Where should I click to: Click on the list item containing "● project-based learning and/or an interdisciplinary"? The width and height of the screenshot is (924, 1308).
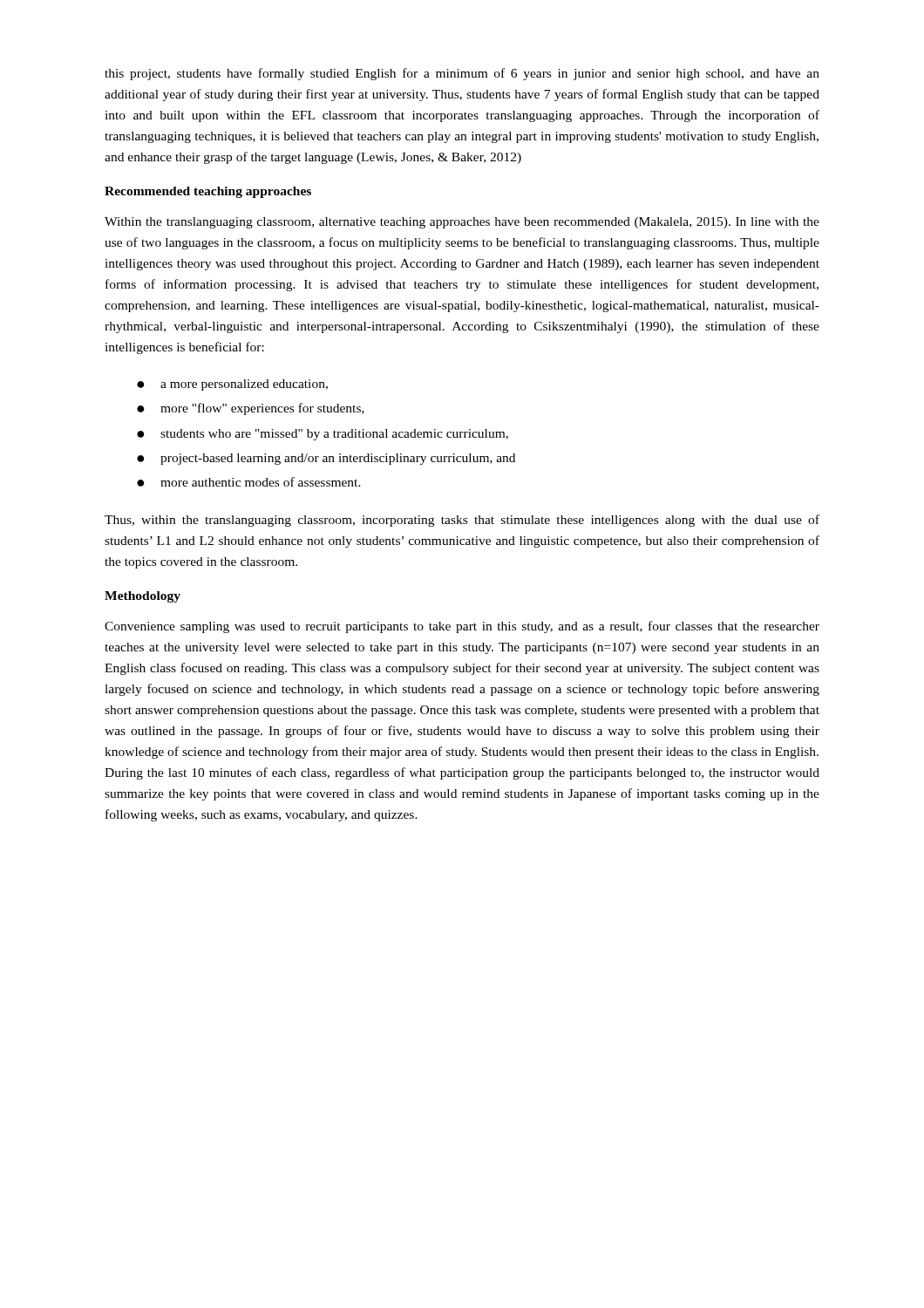(478, 458)
